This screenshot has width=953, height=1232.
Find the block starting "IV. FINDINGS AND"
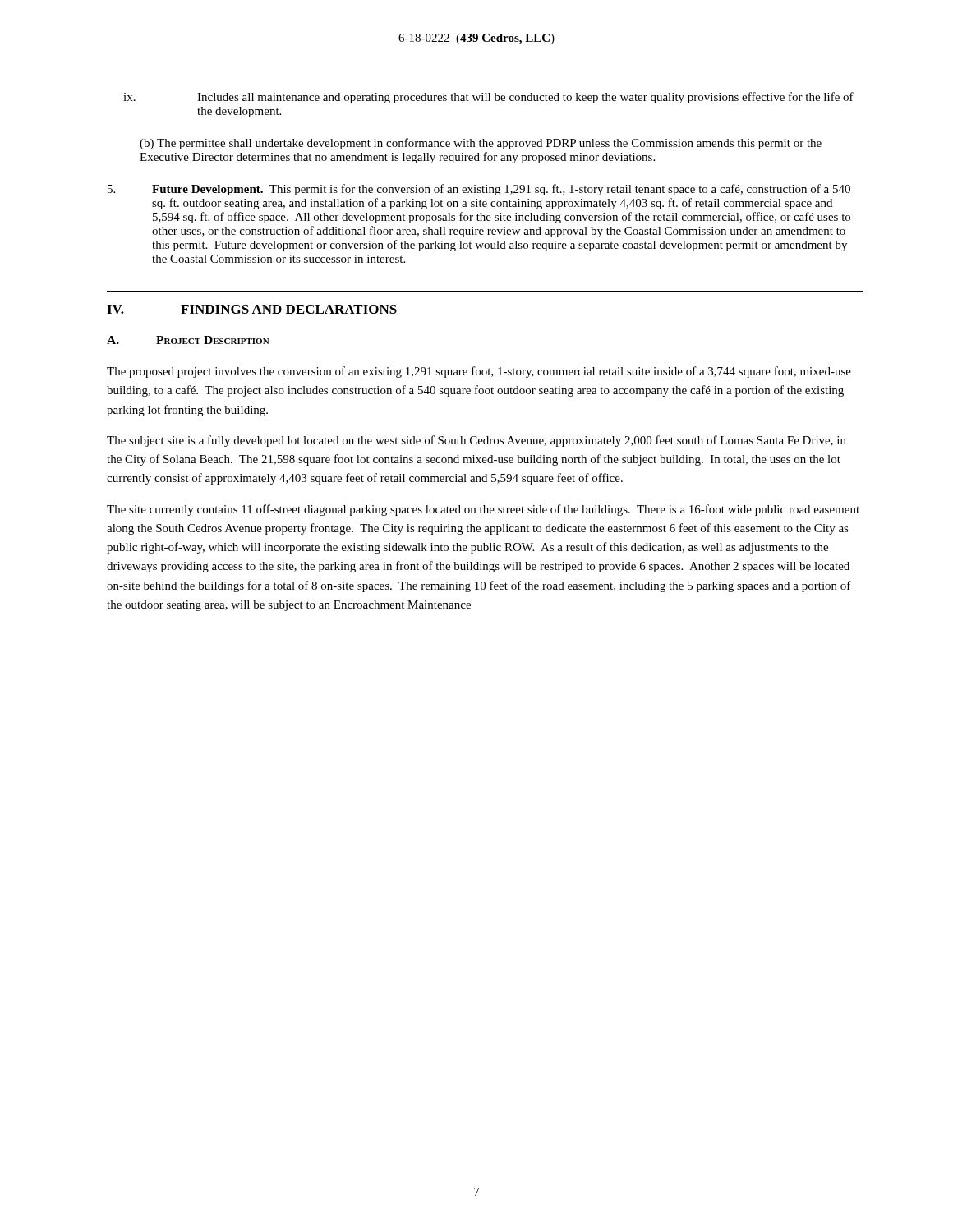[x=252, y=309]
